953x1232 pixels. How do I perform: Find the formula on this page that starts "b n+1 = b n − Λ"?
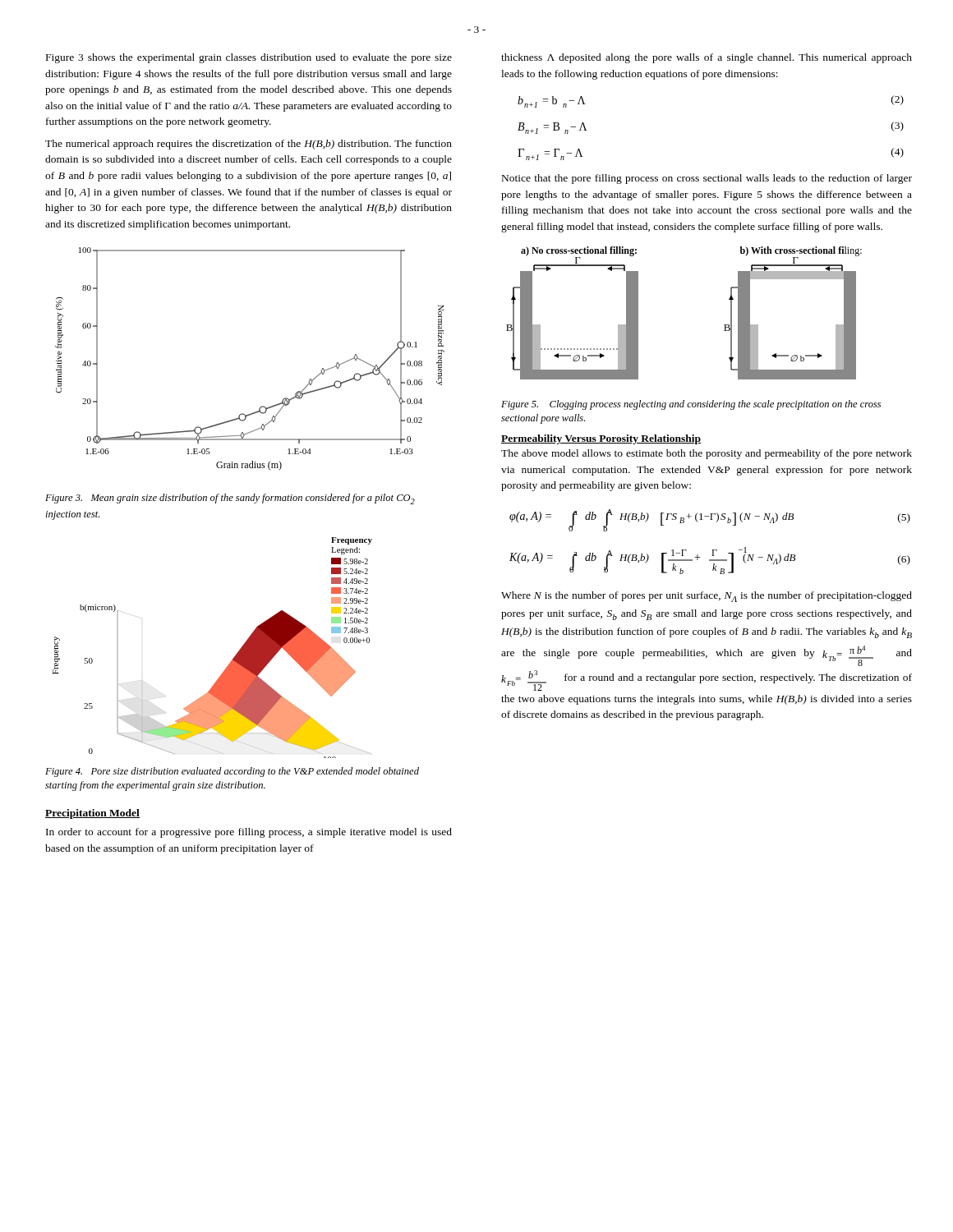pyautogui.click(x=553, y=101)
